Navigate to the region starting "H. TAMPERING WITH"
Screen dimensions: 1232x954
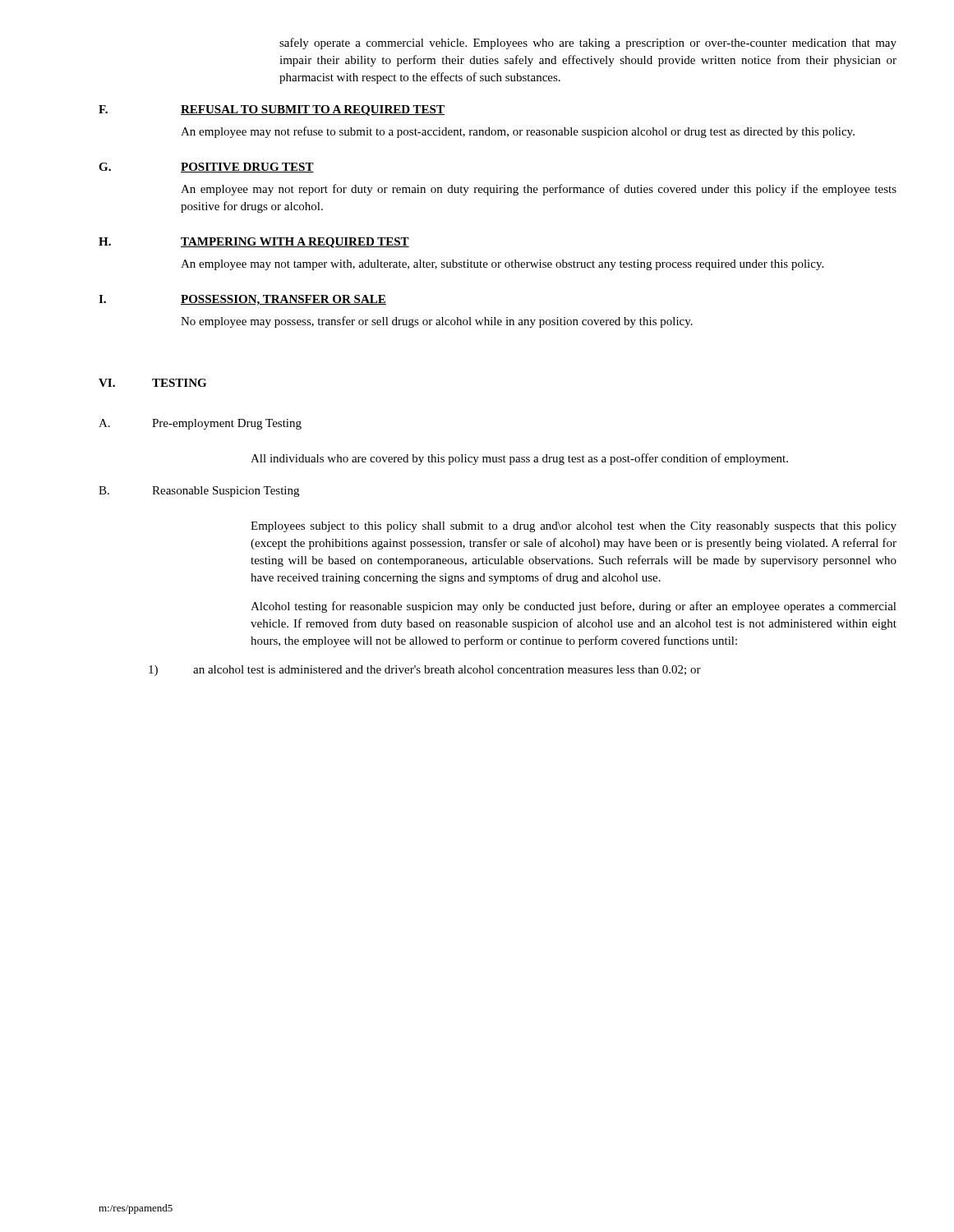(x=498, y=255)
